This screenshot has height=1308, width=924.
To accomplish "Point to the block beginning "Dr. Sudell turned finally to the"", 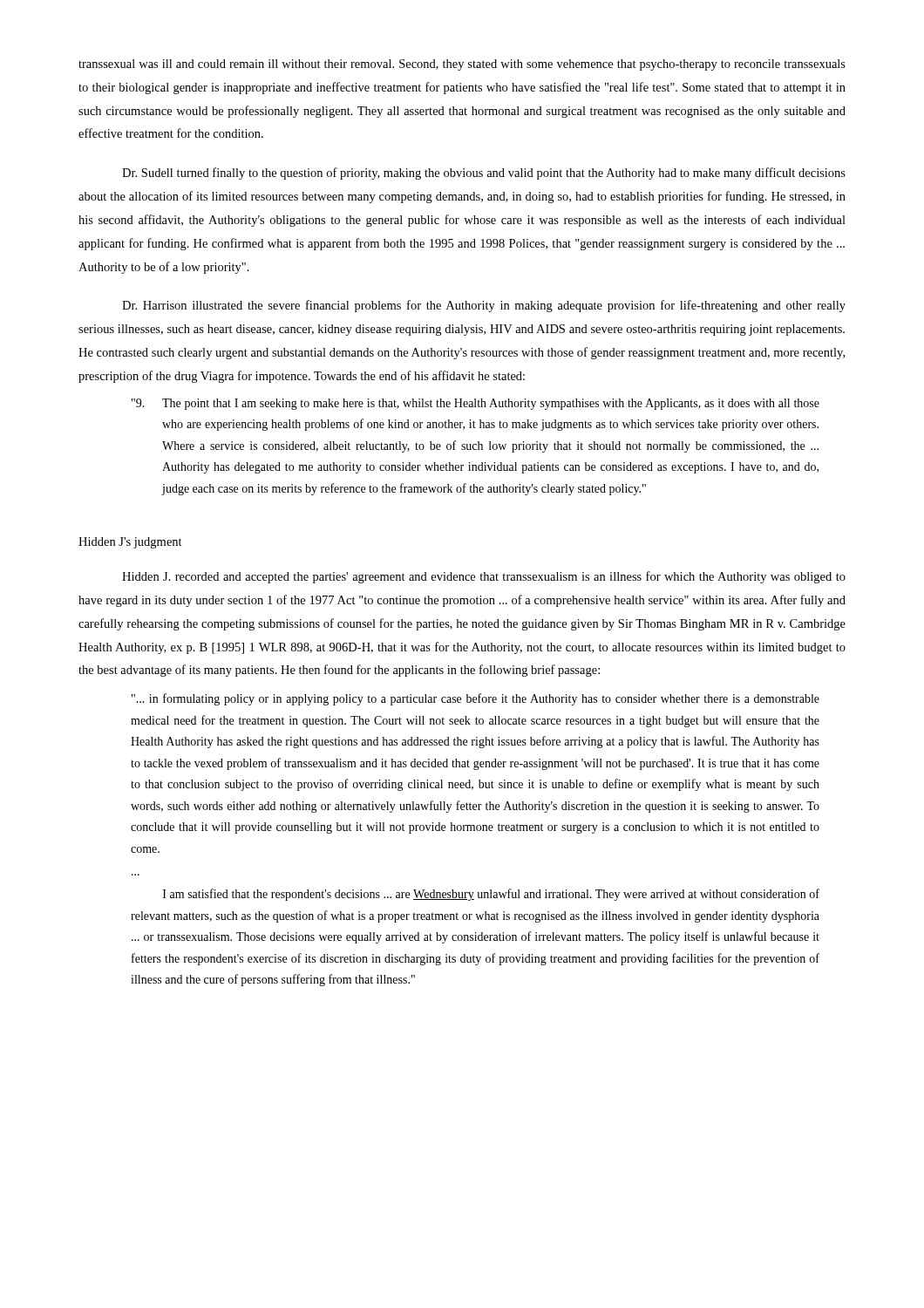I will [x=462, y=220].
